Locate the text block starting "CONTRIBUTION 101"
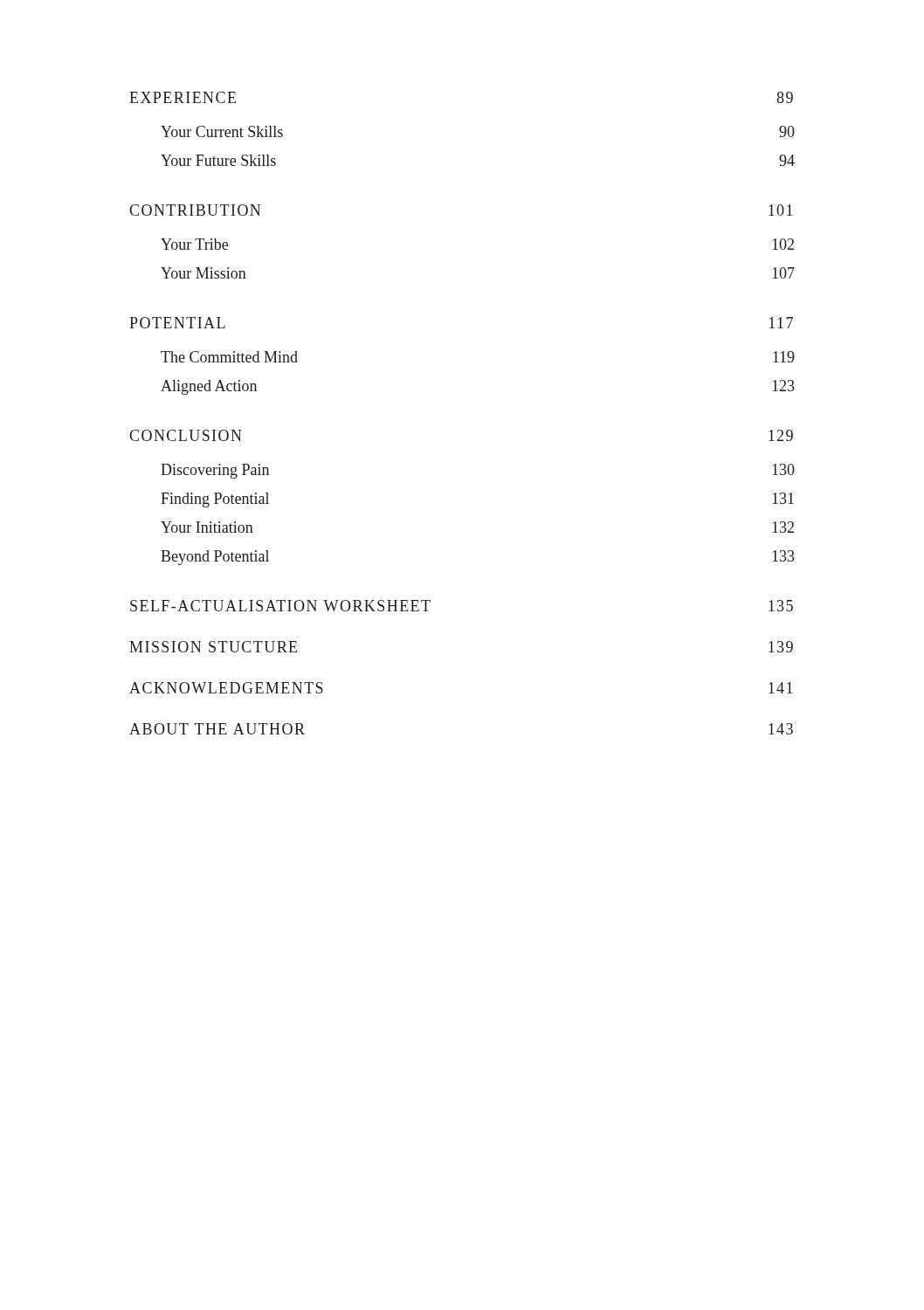Screen dimensions: 1310x924 pyautogui.click(x=192, y=210)
